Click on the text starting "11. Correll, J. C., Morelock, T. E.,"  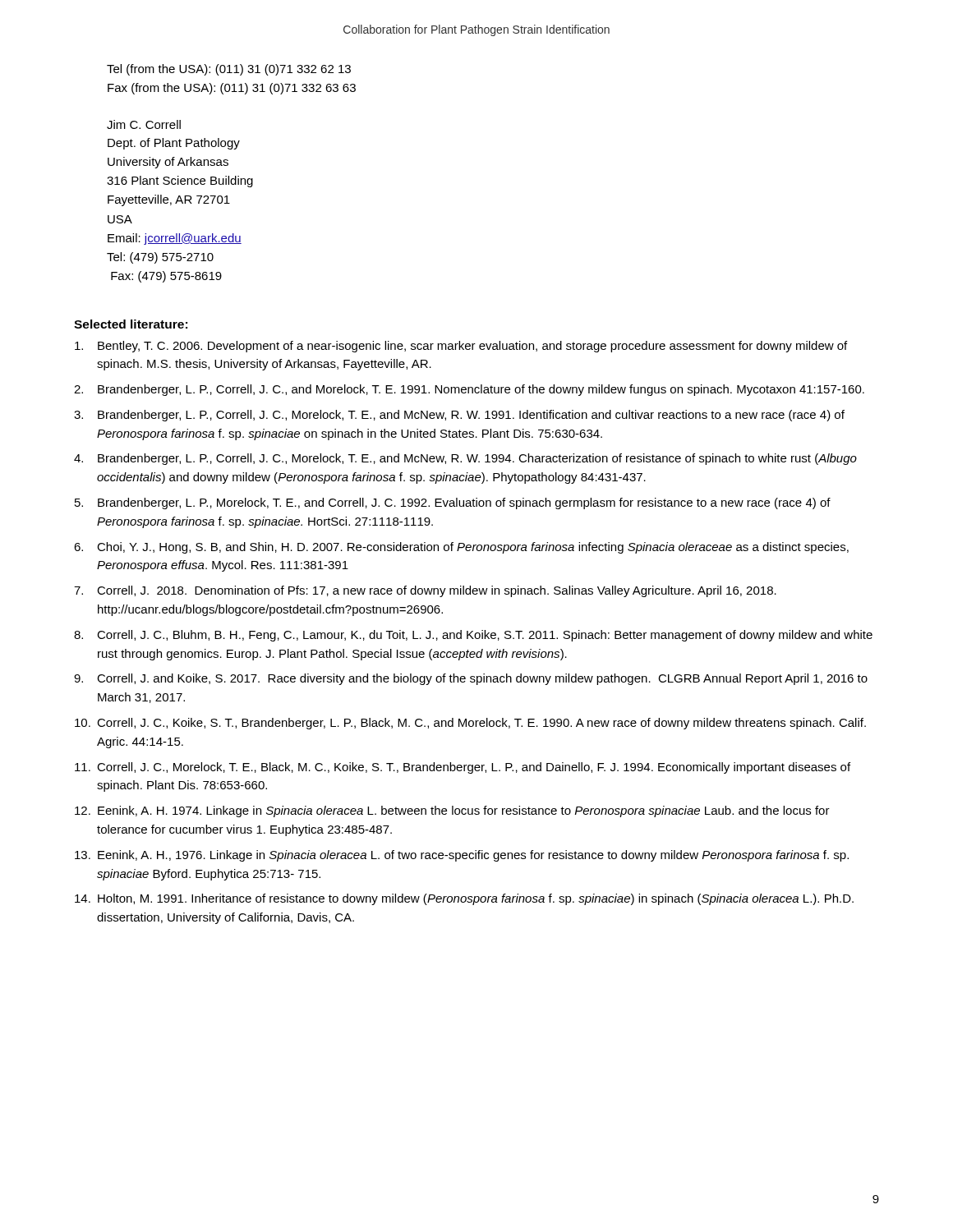(x=476, y=777)
